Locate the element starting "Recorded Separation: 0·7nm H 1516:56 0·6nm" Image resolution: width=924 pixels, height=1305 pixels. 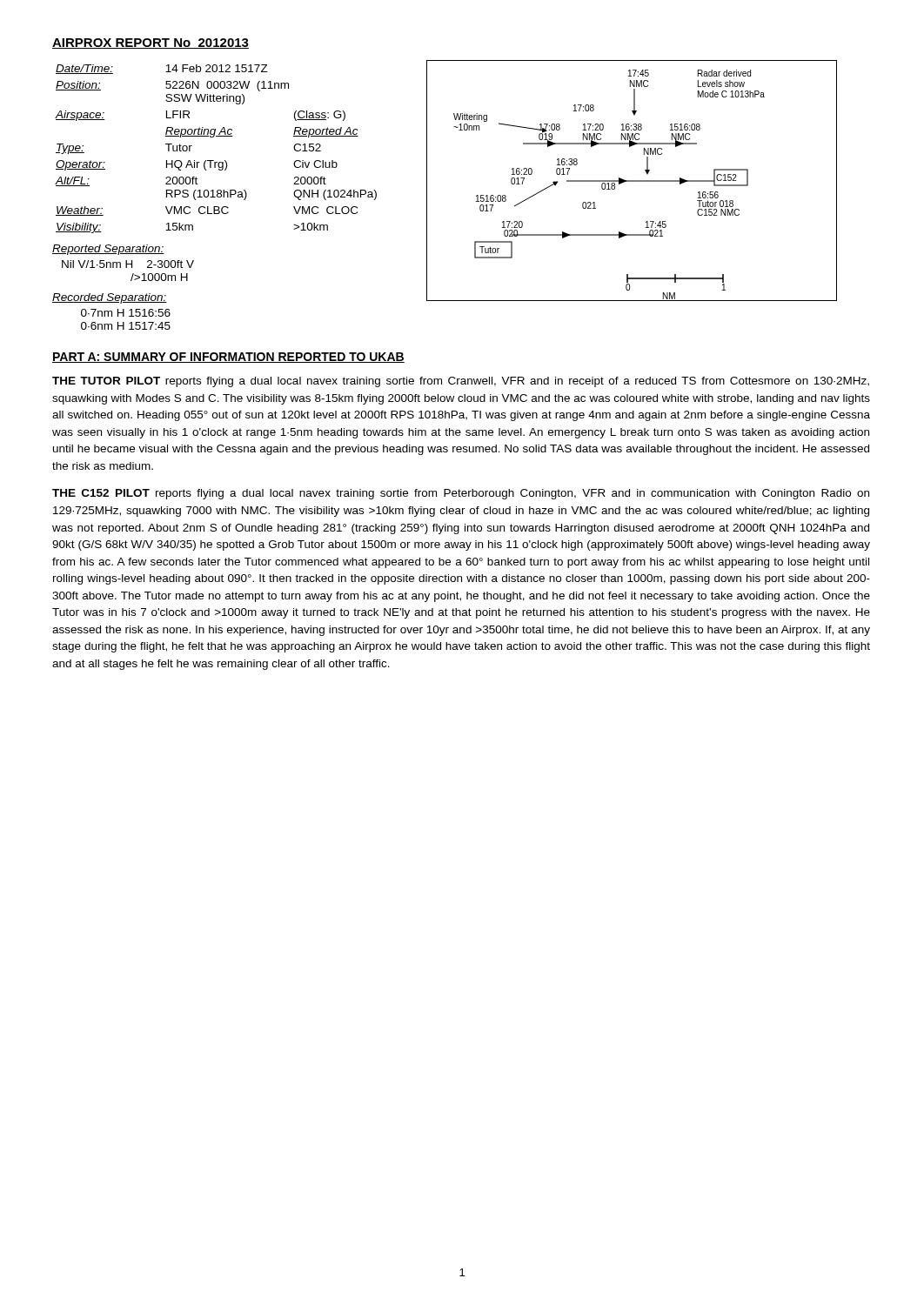coord(110,298)
